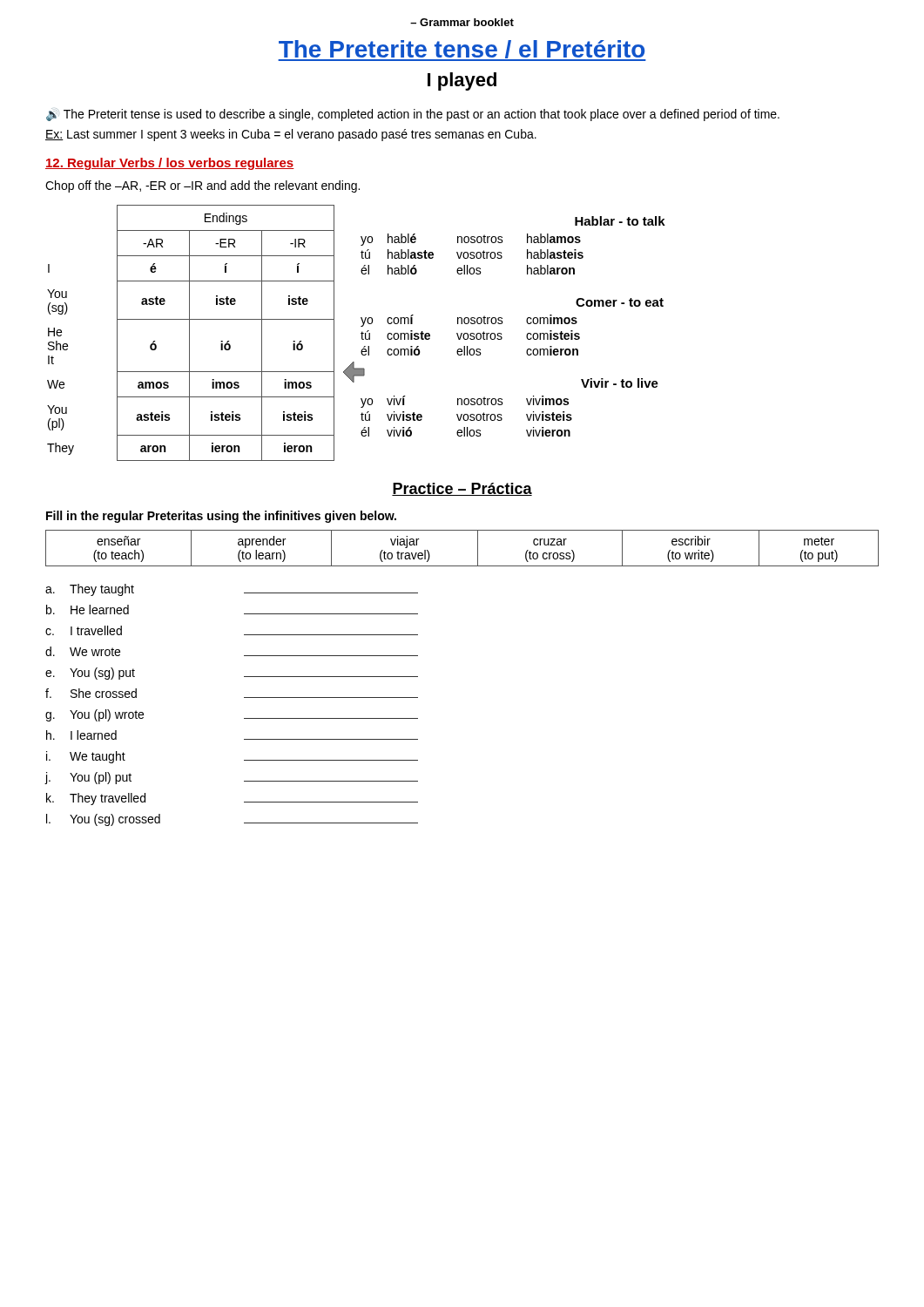Find the section header that says "Practice – Práctica"
Image resolution: width=924 pixels, height=1307 pixels.
[462, 489]
